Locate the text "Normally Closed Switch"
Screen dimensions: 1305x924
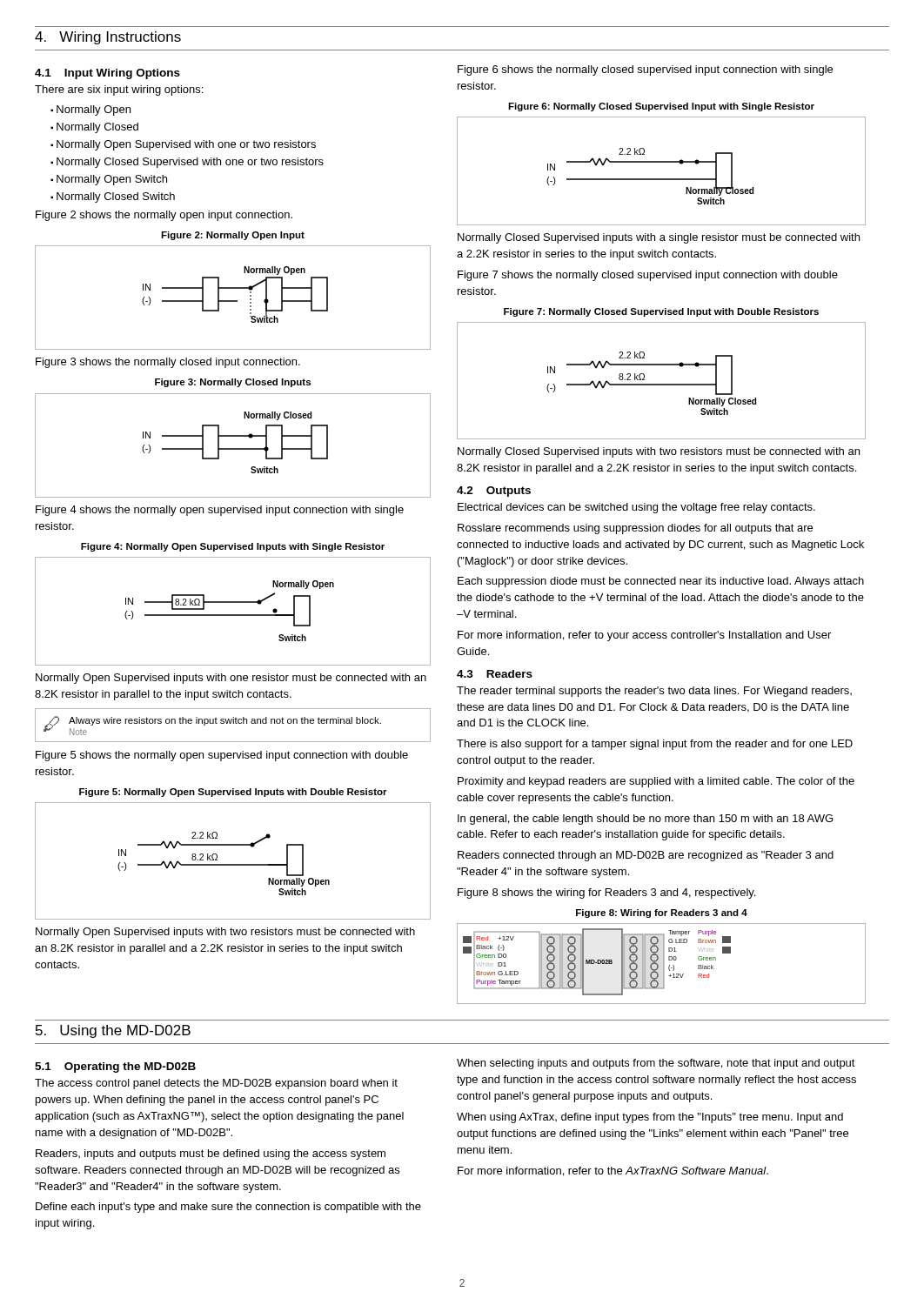coord(113,197)
